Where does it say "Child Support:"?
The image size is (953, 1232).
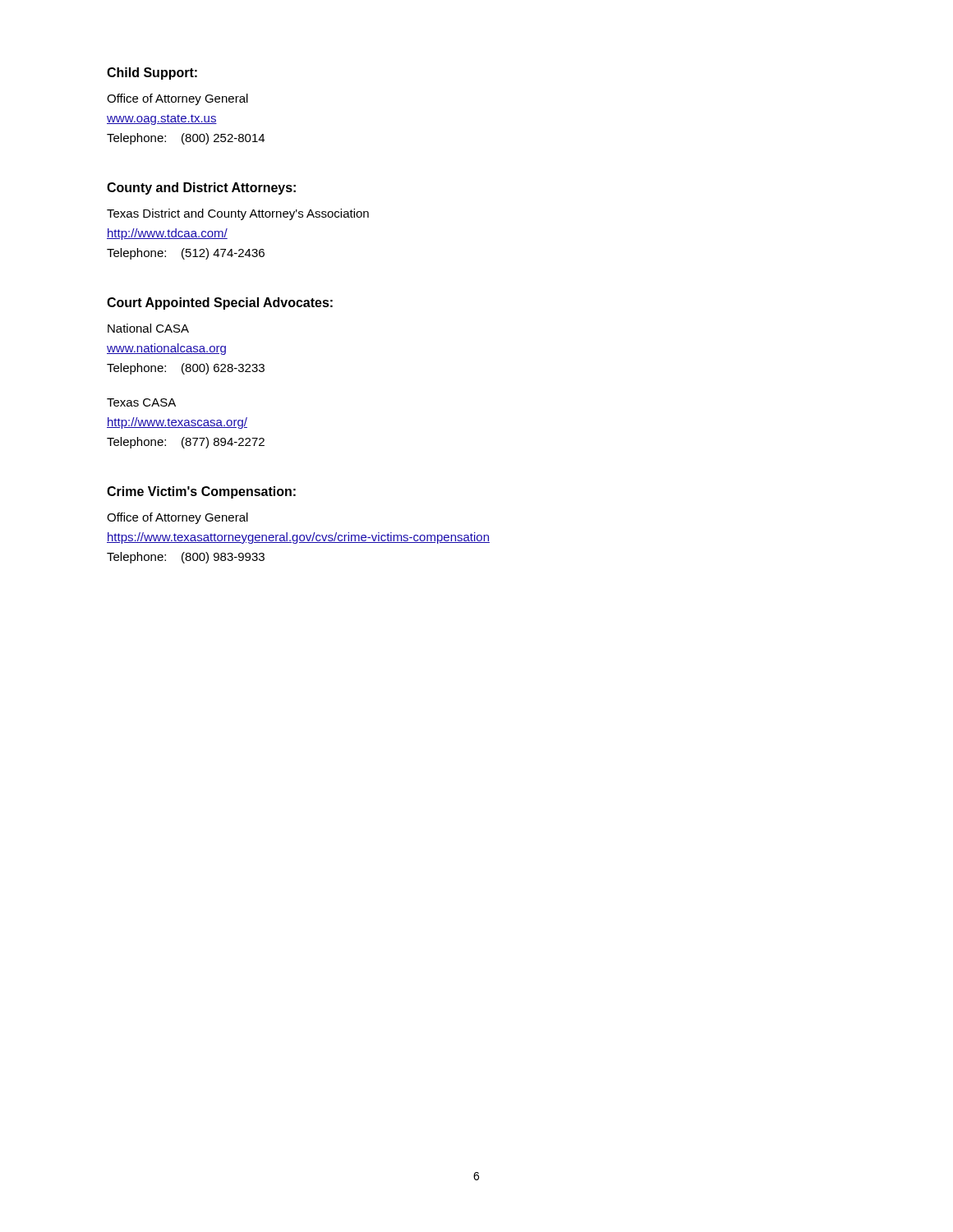click(x=152, y=73)
